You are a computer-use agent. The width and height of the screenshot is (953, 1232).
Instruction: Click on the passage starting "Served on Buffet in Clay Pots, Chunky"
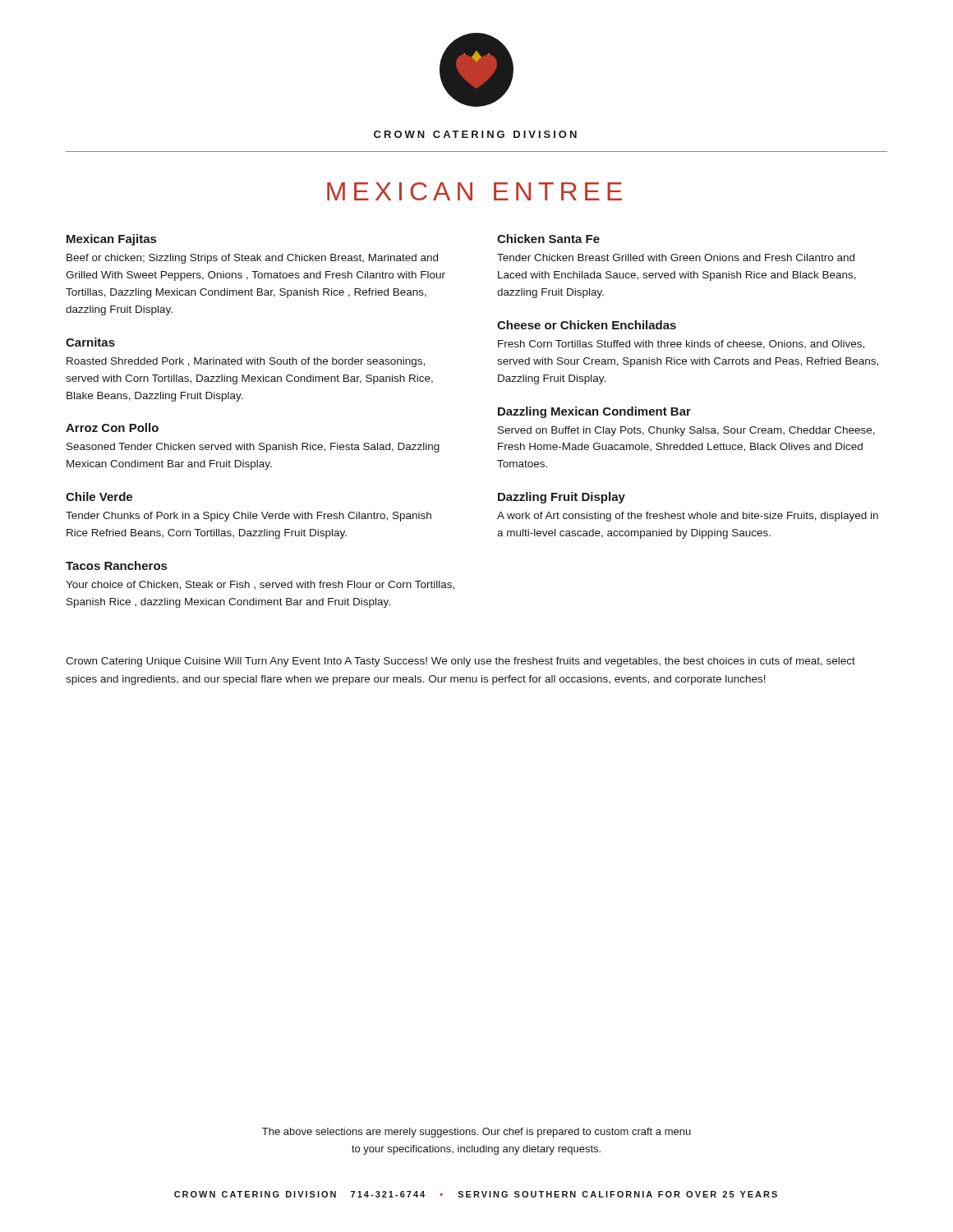[x=692, y=448]
